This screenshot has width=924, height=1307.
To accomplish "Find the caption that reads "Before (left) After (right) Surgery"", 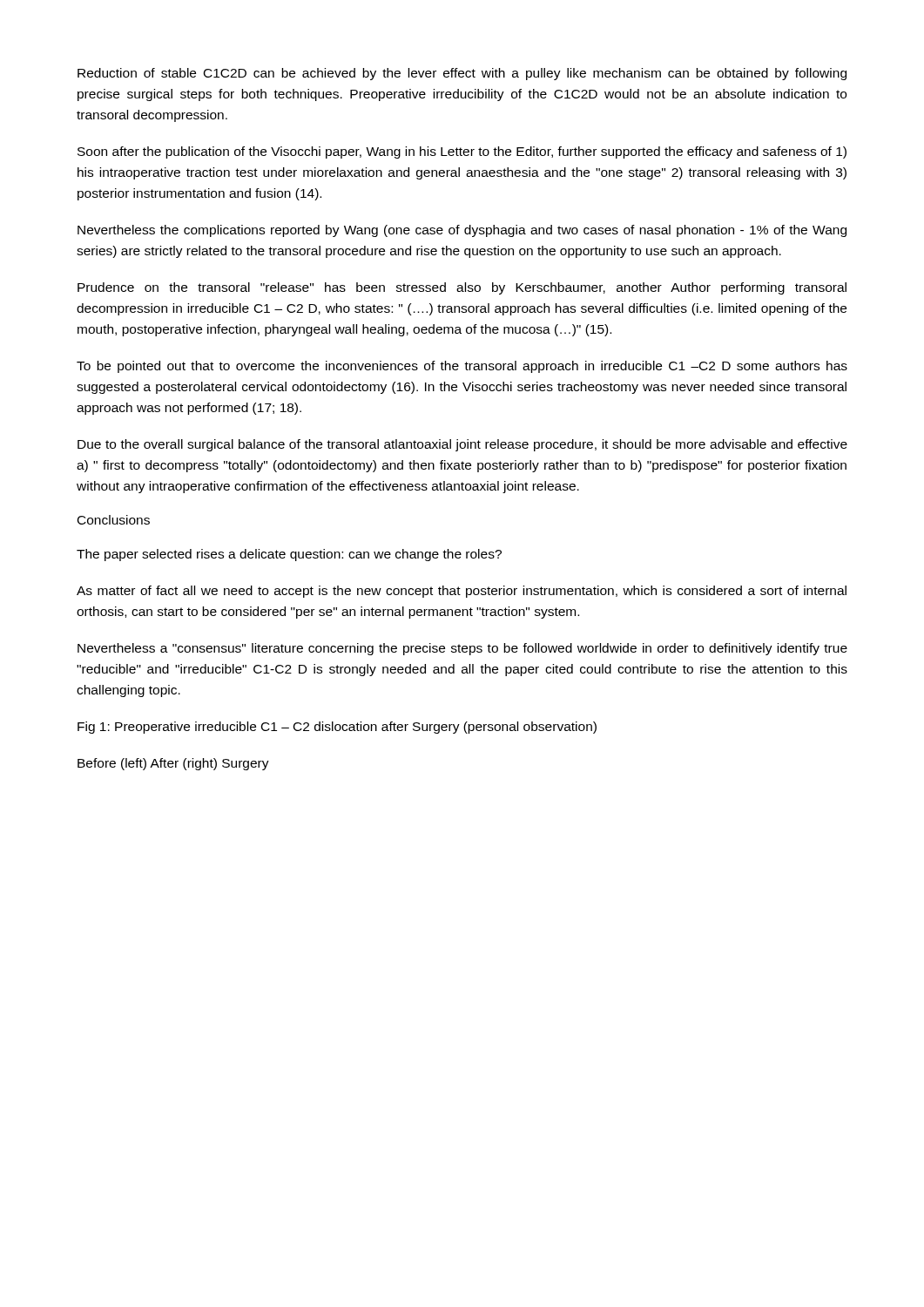I will tap(173, 763).
